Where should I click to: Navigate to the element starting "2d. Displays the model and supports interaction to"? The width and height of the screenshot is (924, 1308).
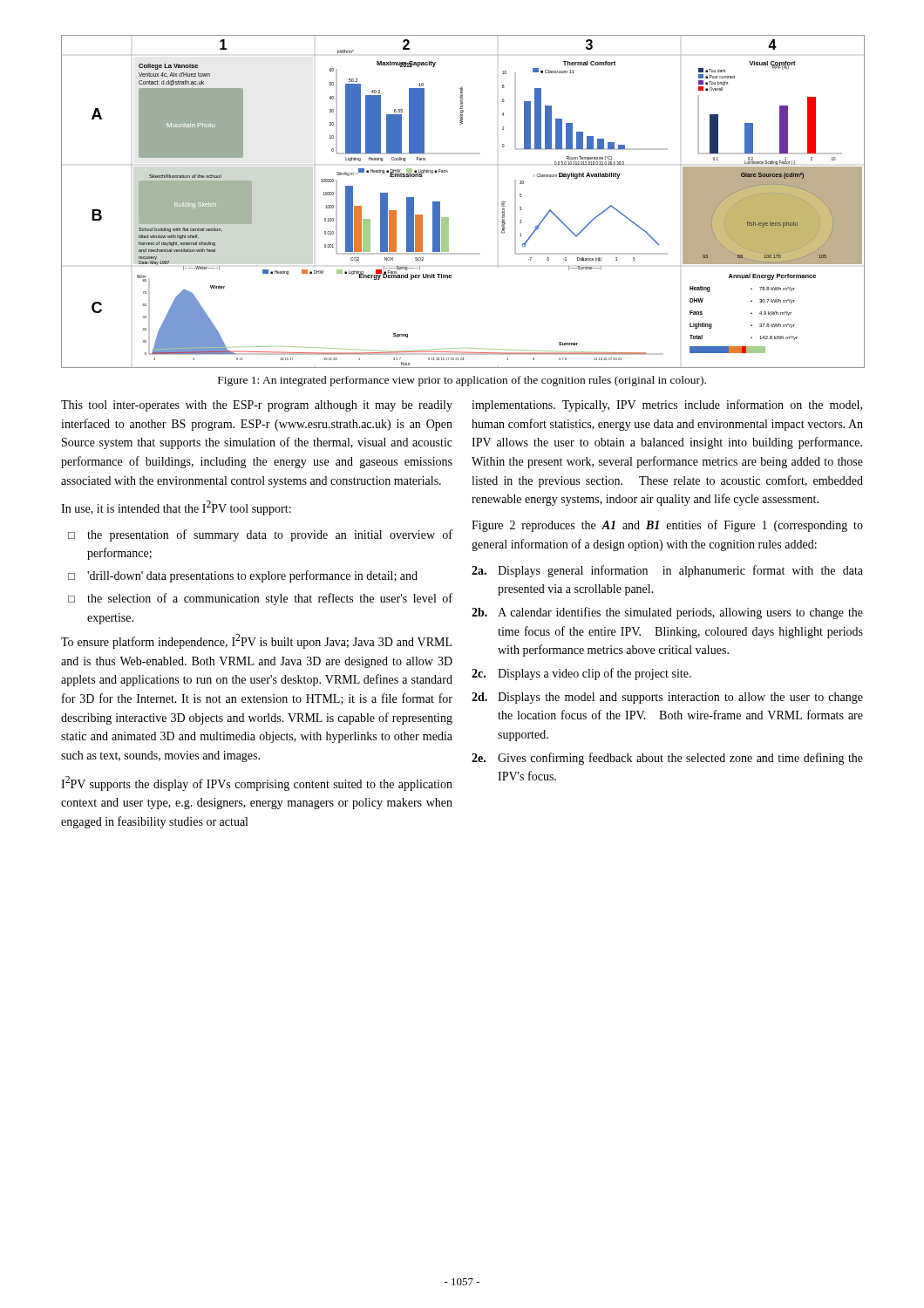click(667, 716)
